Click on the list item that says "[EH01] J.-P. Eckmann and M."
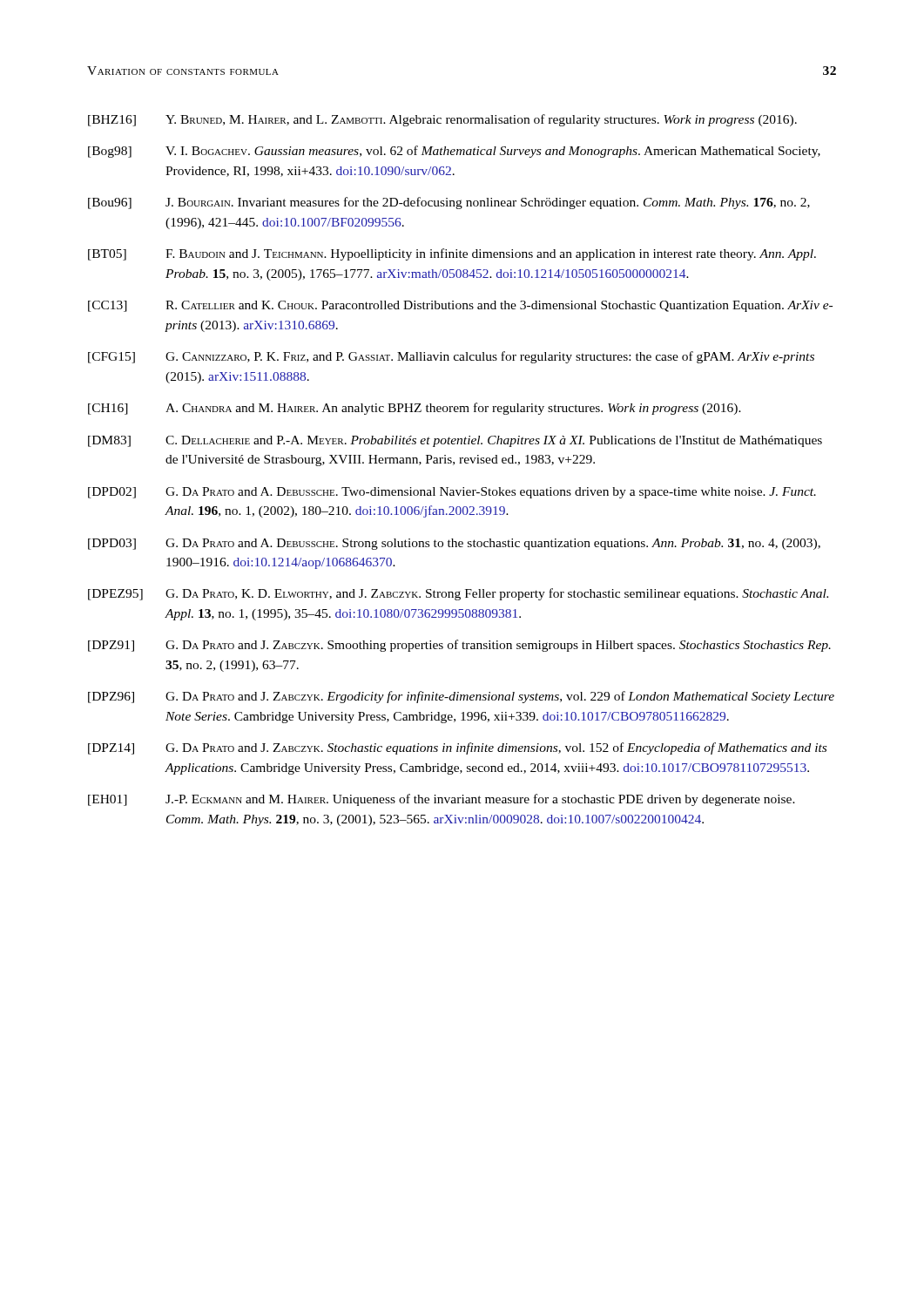 [462, 809]
